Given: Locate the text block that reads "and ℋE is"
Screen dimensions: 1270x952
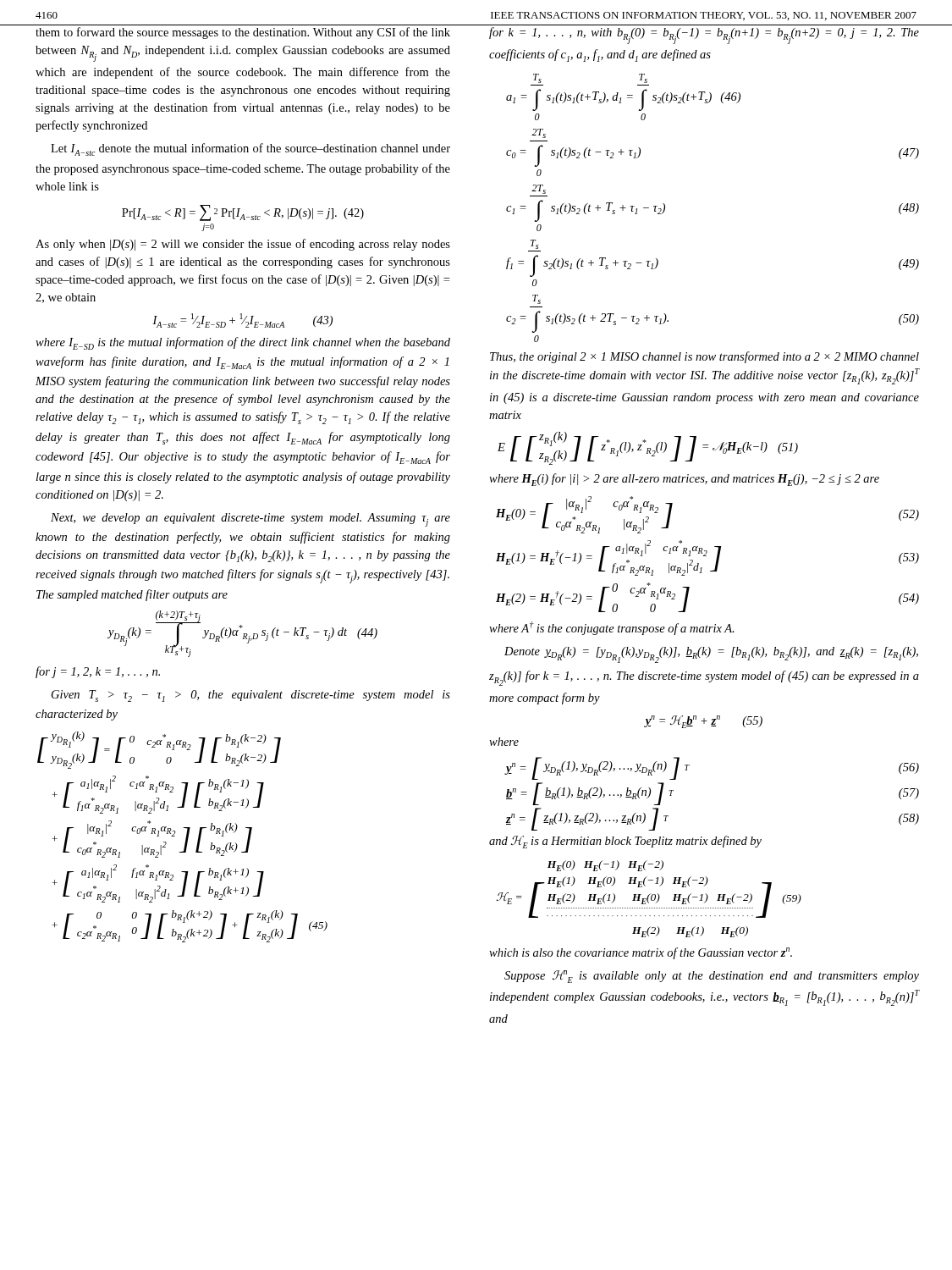Looking at the screenshot, I should tap(704, 843).
